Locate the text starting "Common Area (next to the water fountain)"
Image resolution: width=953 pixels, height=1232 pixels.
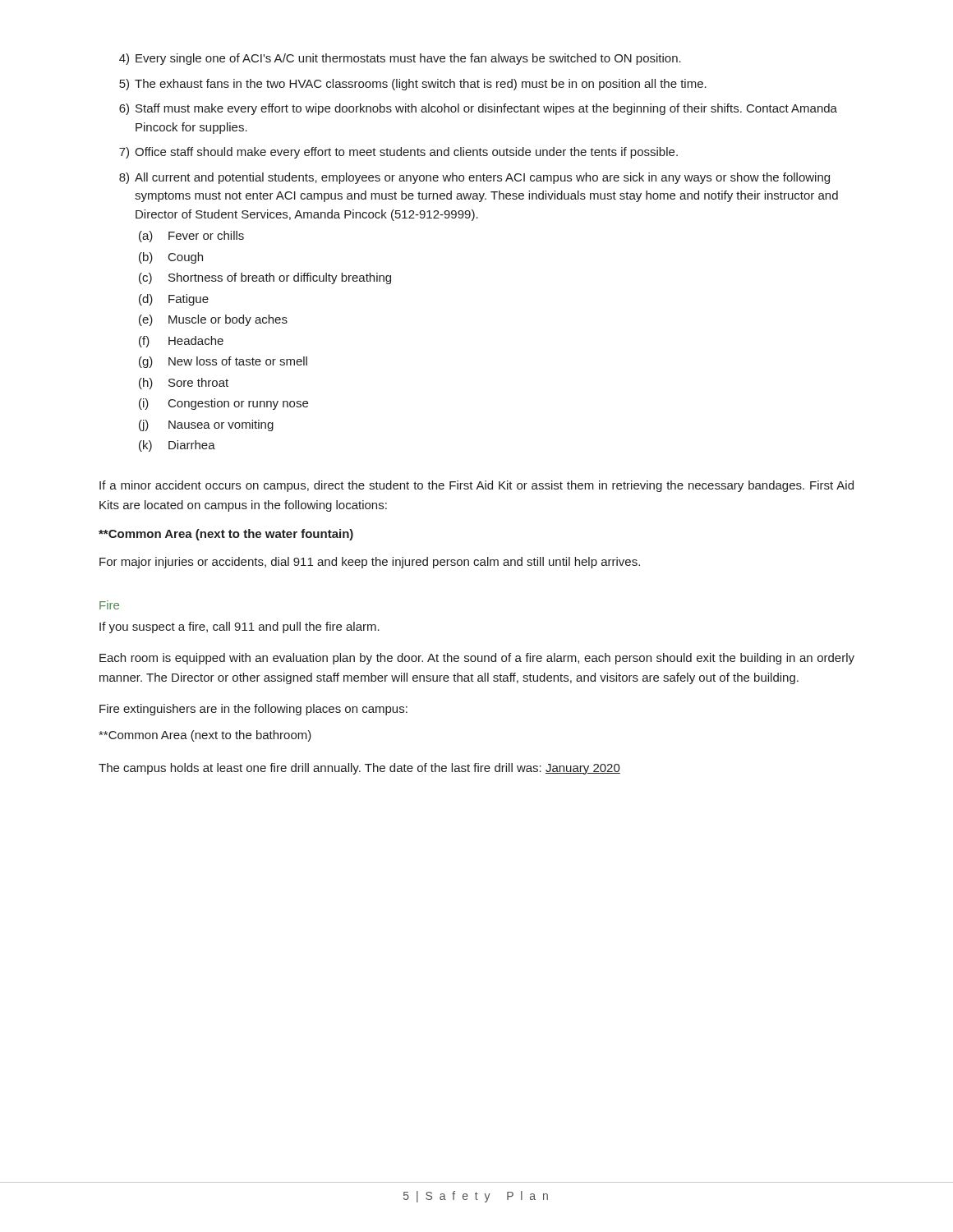tap(226, 533)
